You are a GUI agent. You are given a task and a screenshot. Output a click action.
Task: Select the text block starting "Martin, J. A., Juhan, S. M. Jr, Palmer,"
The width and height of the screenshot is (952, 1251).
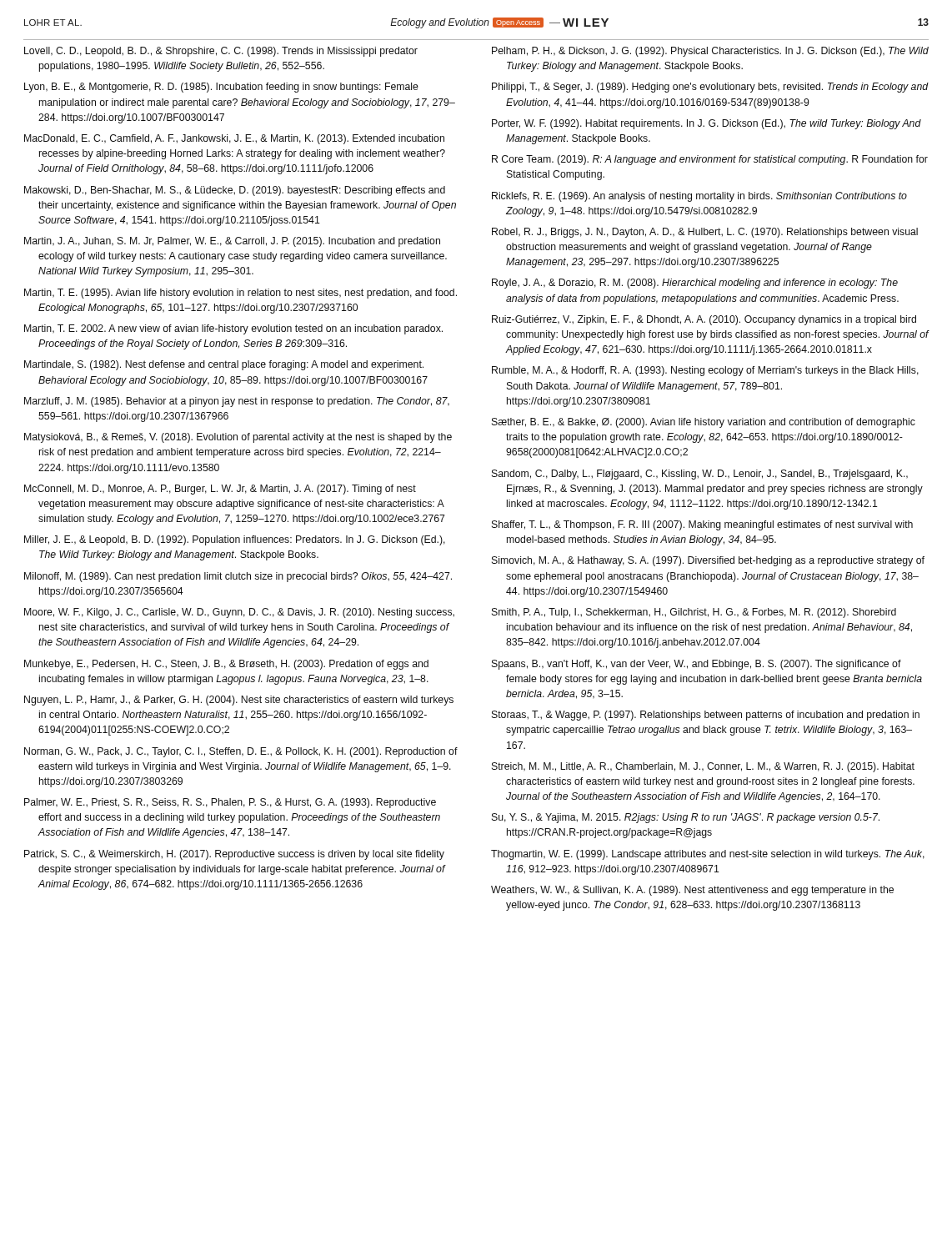[235, 256]
